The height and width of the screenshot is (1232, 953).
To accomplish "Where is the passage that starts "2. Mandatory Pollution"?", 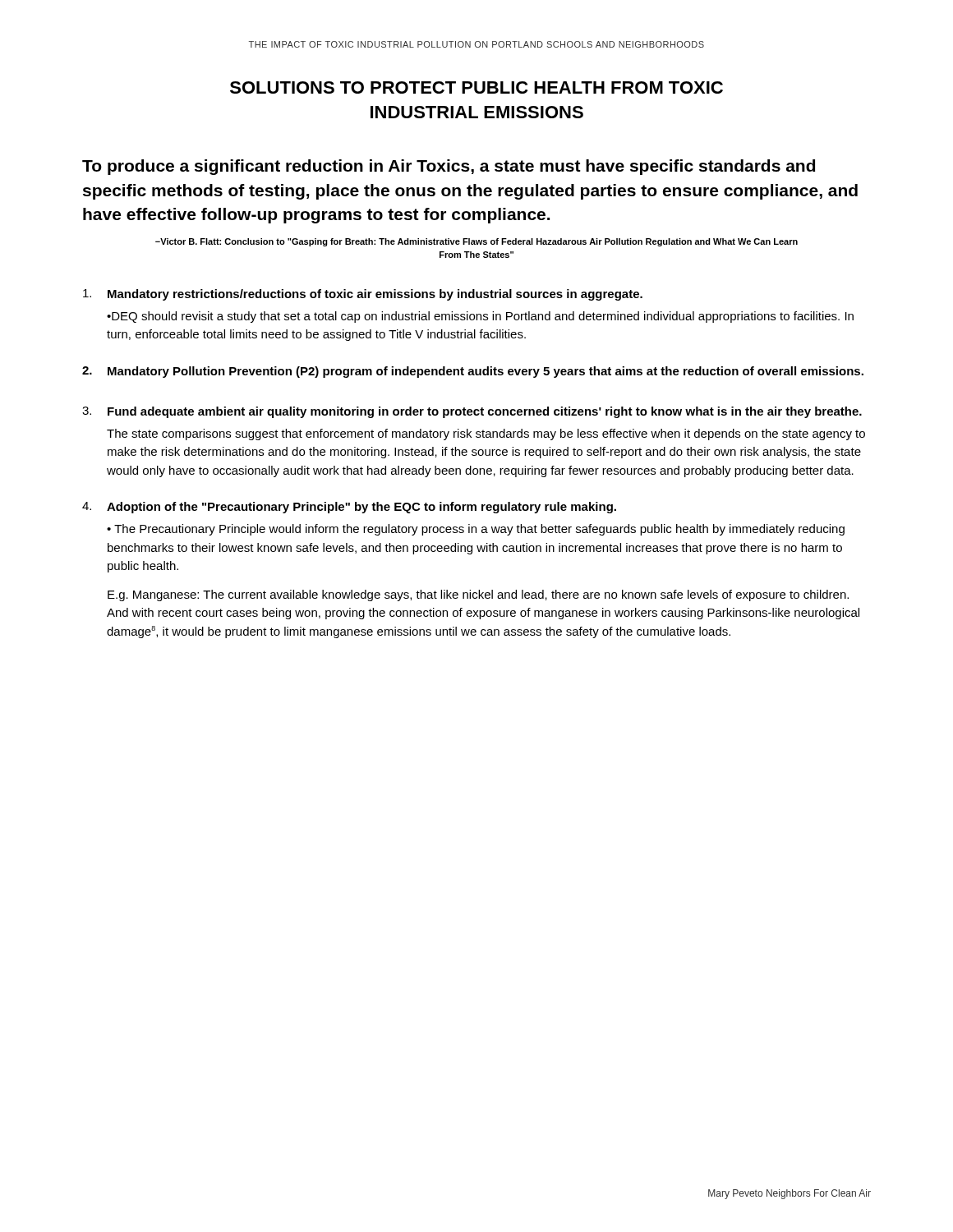I will click(476, 373).
